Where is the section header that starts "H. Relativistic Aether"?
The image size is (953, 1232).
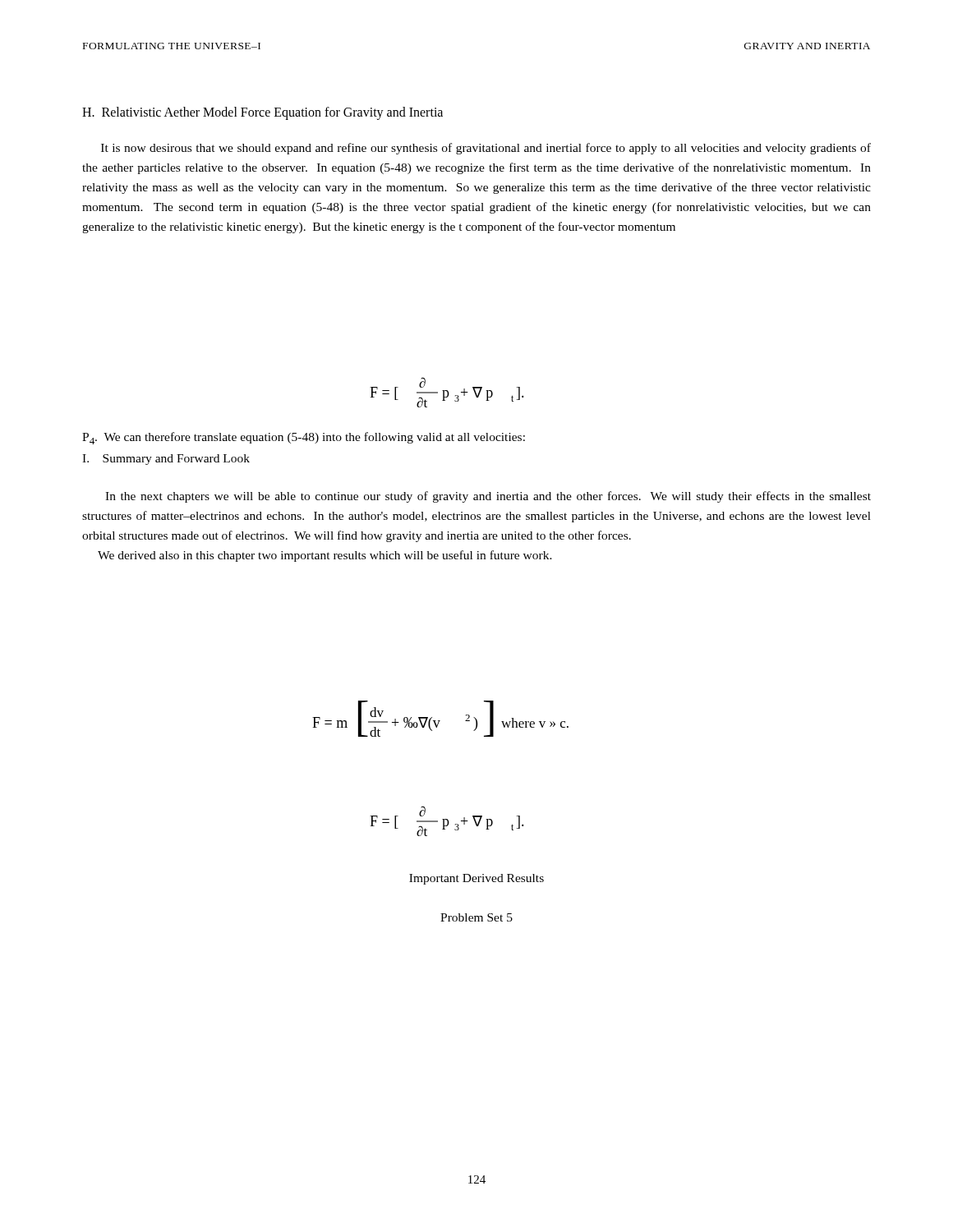point(263,112)
